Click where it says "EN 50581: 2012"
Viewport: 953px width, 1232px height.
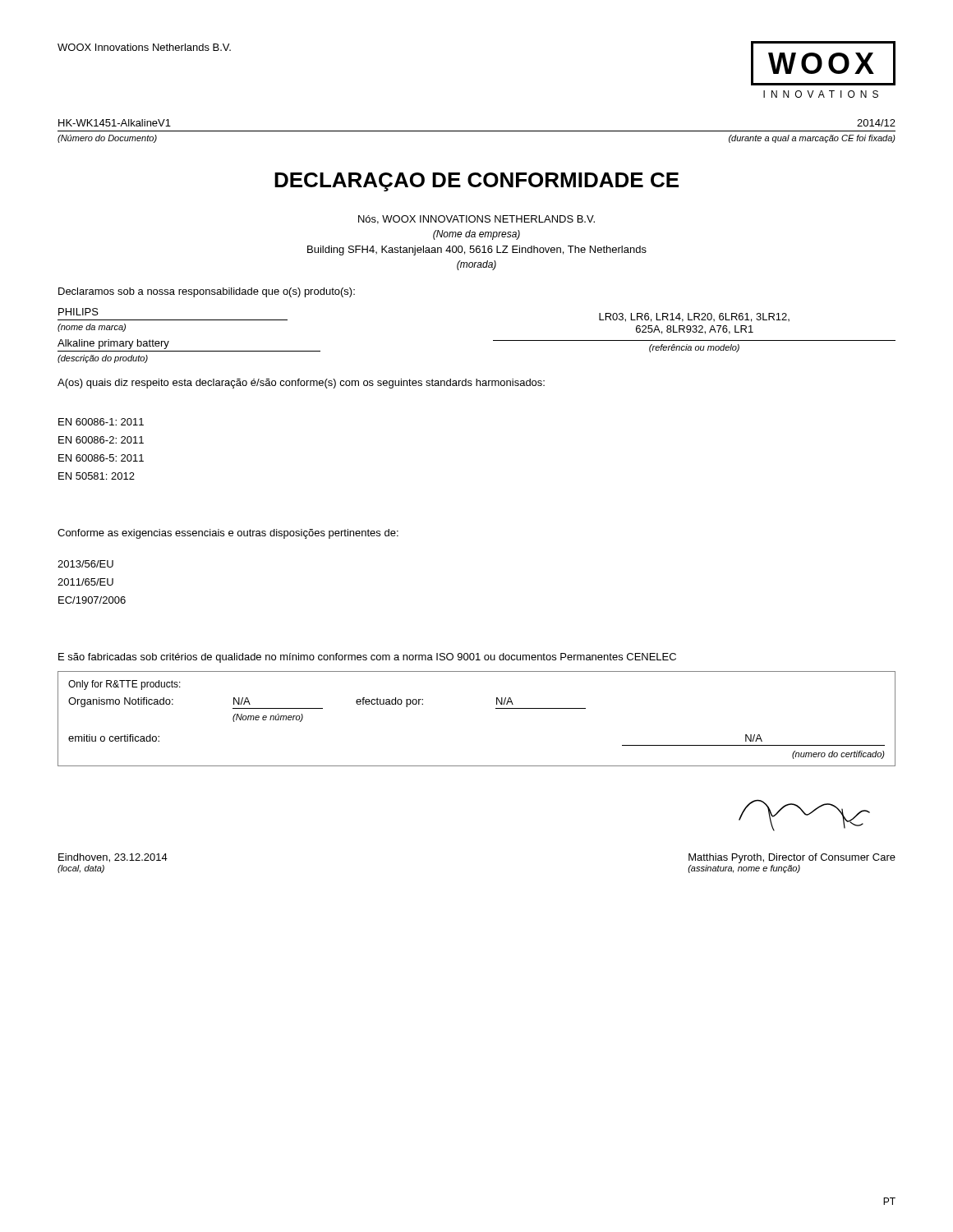pos(96,476)
